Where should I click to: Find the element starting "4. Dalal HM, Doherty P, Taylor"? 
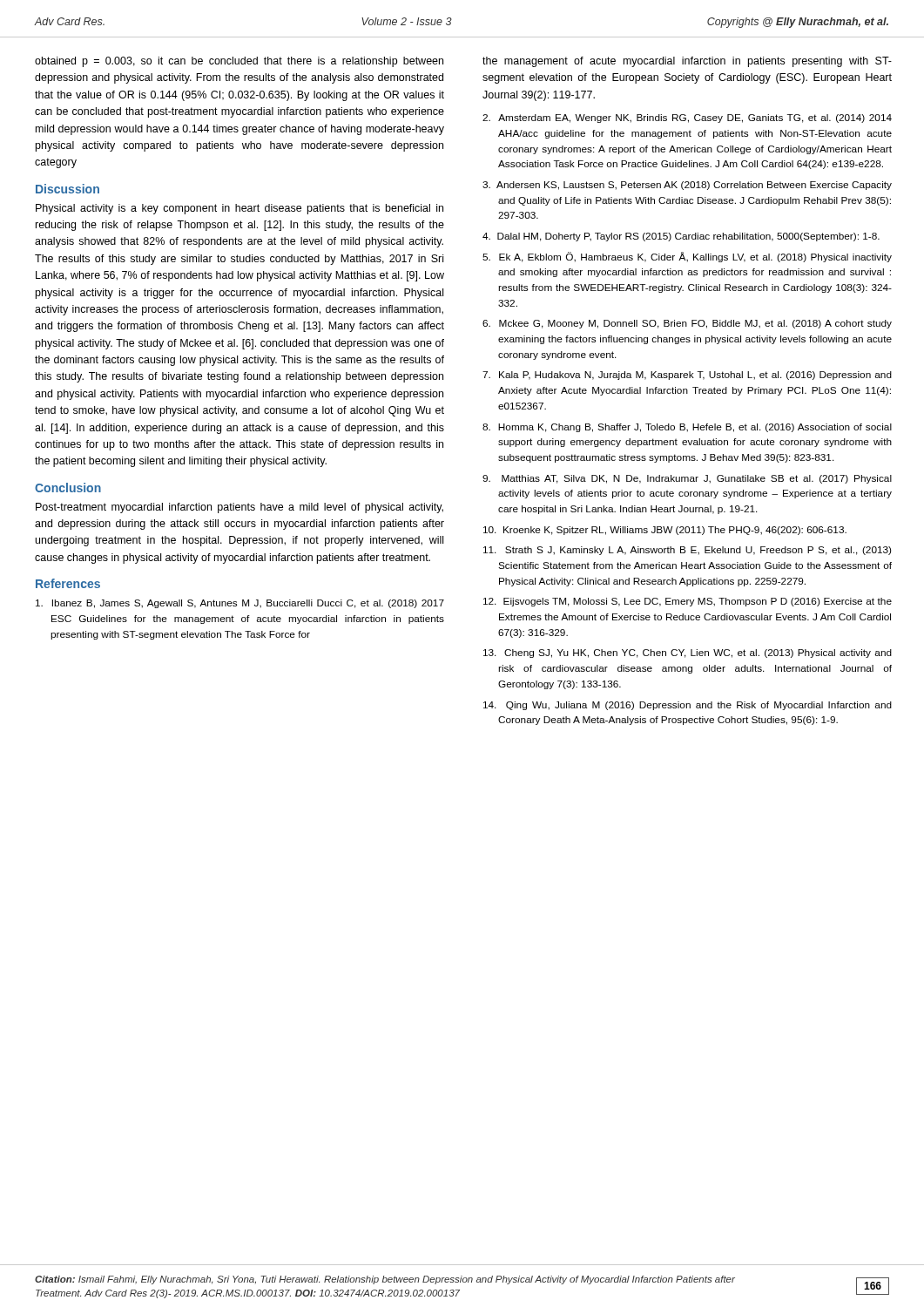(681, 236)
